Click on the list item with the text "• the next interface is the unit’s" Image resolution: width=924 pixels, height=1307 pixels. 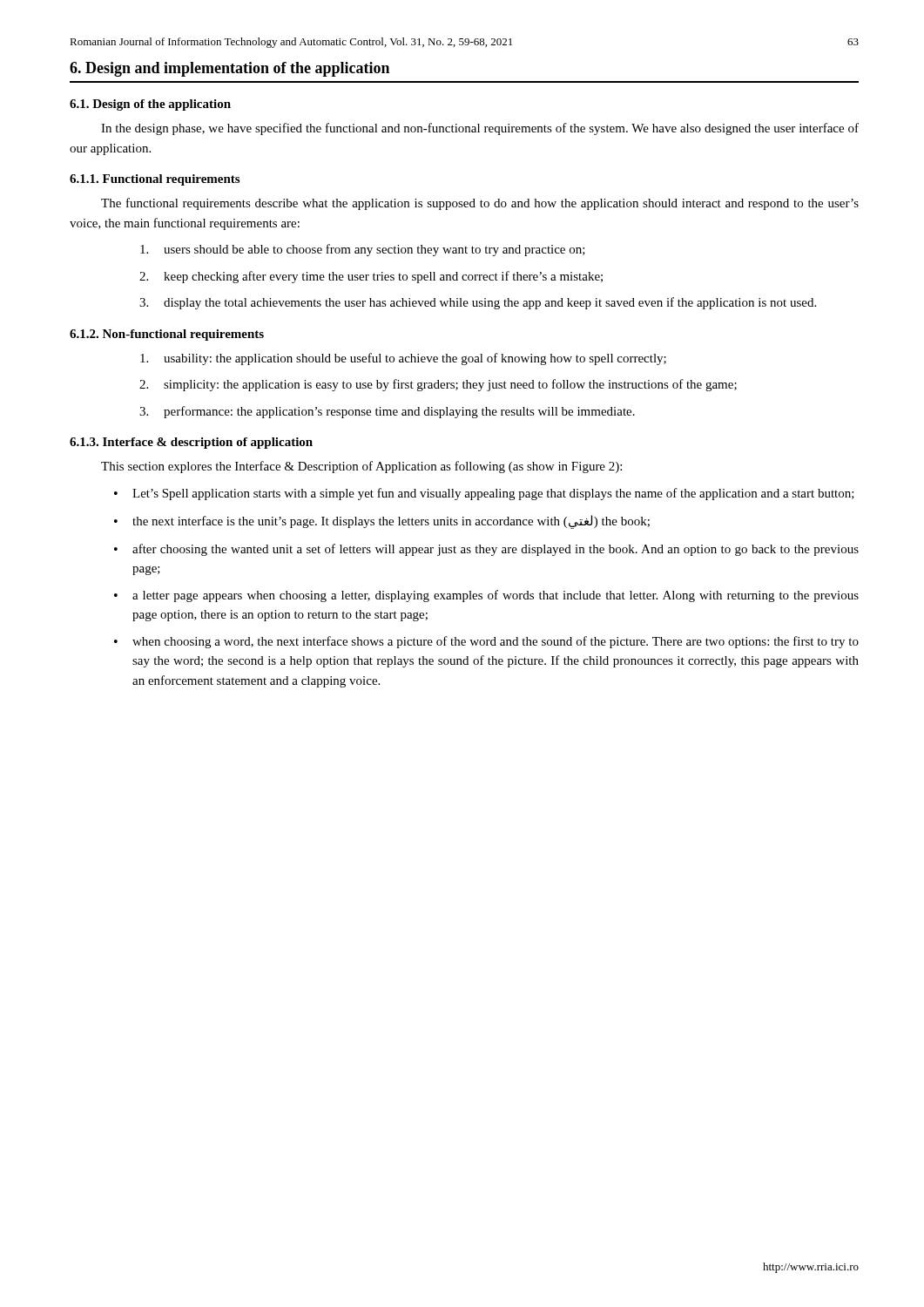pos(464,521)
